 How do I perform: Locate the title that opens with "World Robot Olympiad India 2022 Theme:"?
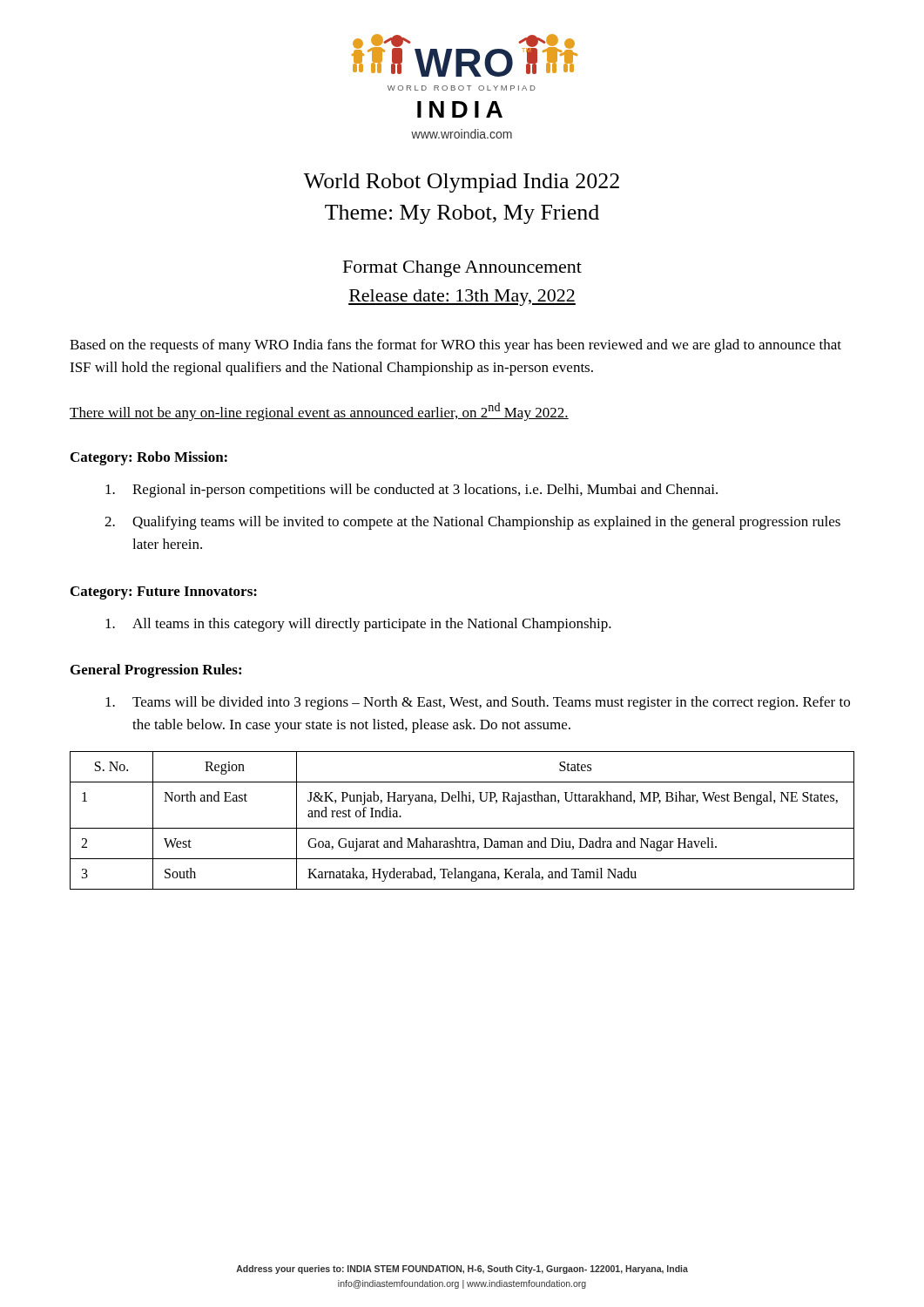pos(462,197)
